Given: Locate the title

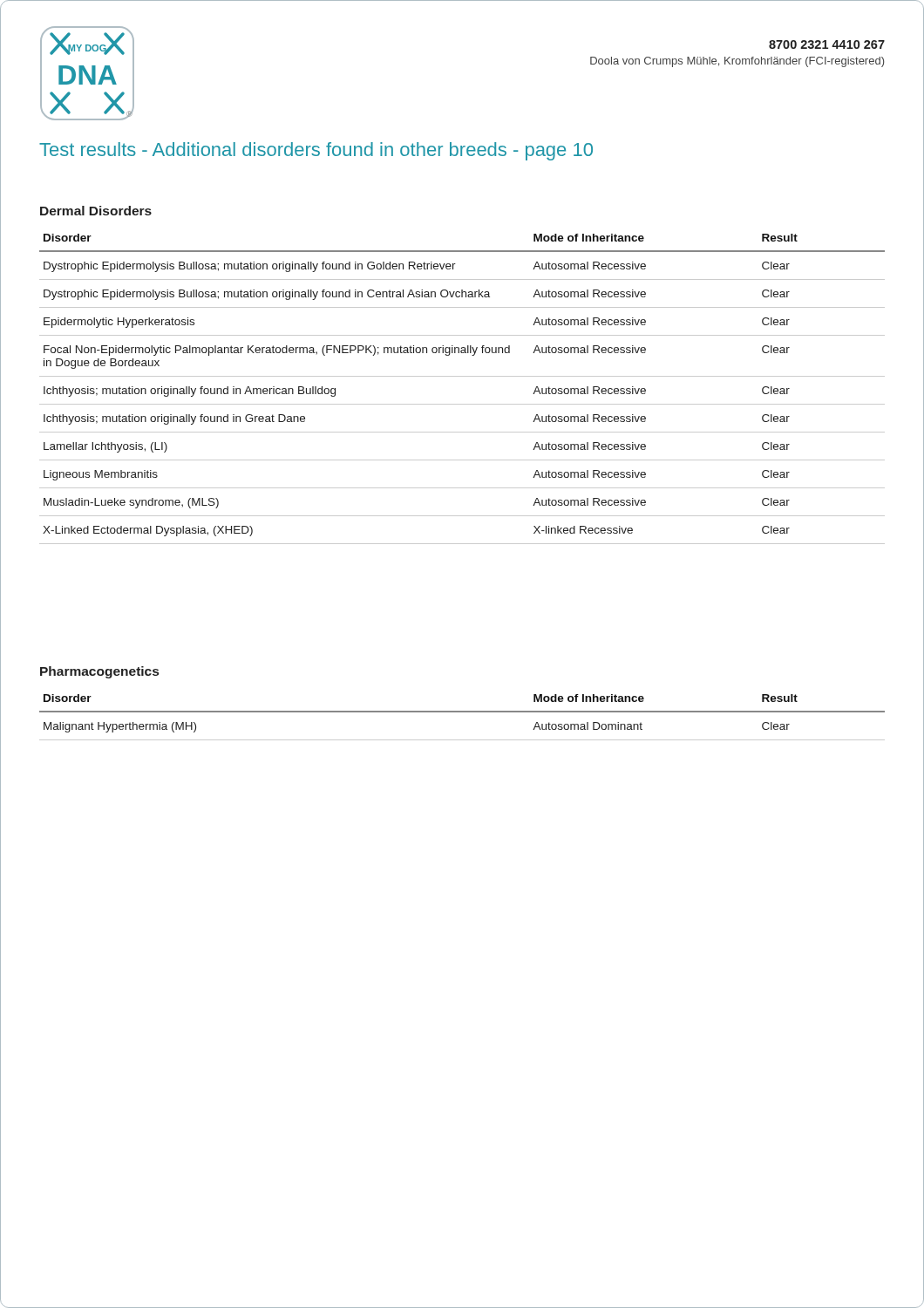Looking at the screenshot, I should [x=462, y=150].
